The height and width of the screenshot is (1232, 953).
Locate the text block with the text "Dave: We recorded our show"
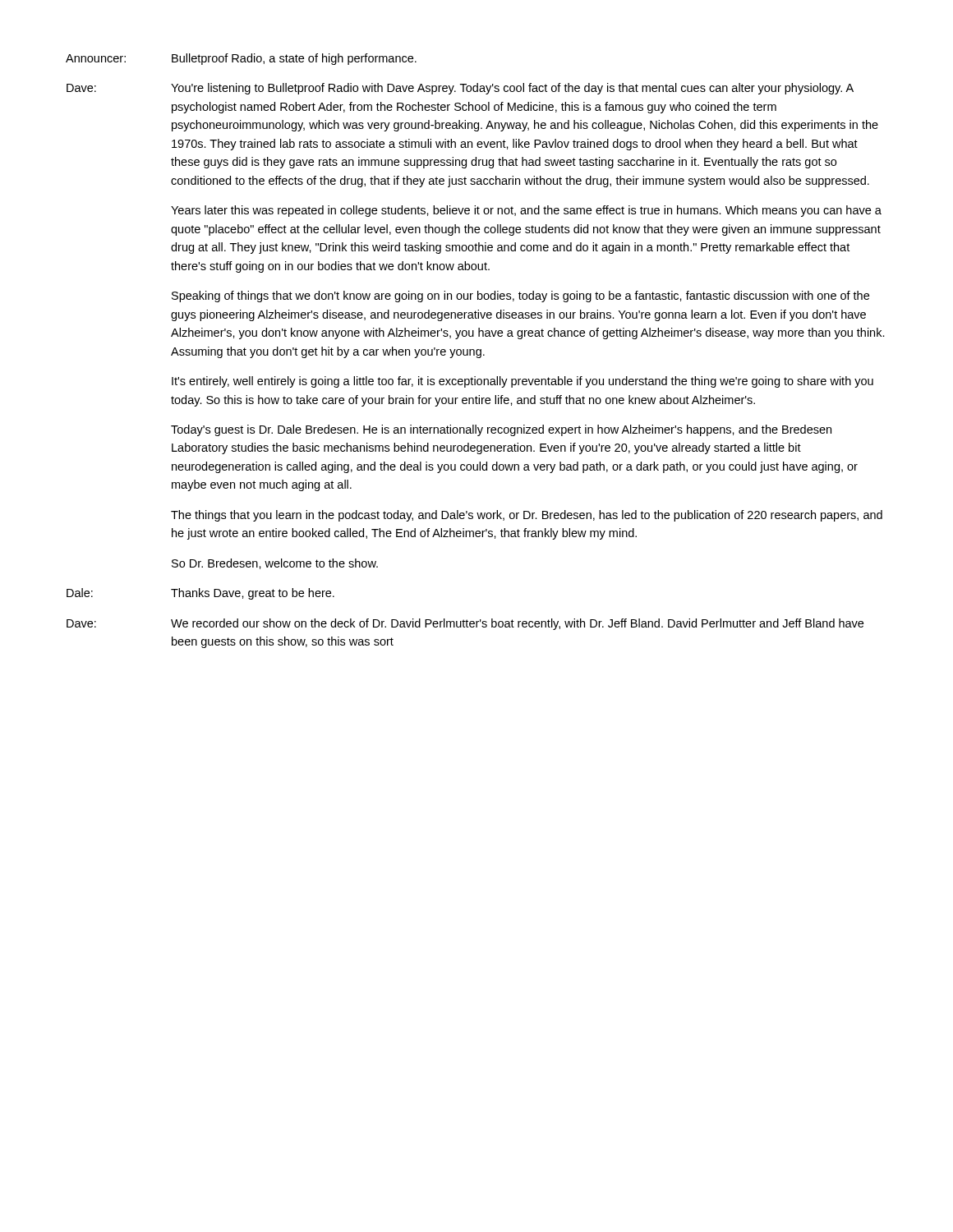(476, 633)
